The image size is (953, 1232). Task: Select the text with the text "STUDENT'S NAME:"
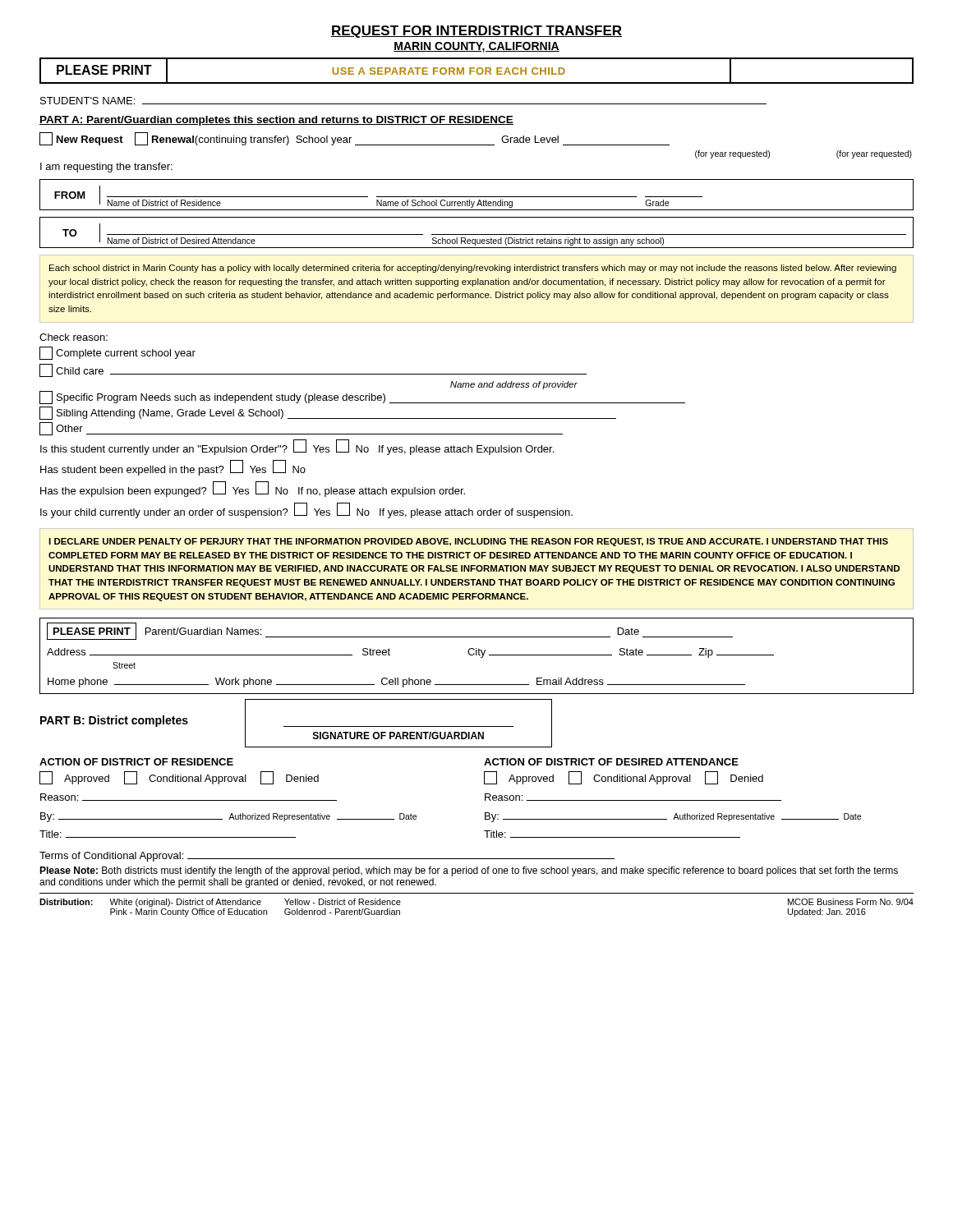click(403, 99)
